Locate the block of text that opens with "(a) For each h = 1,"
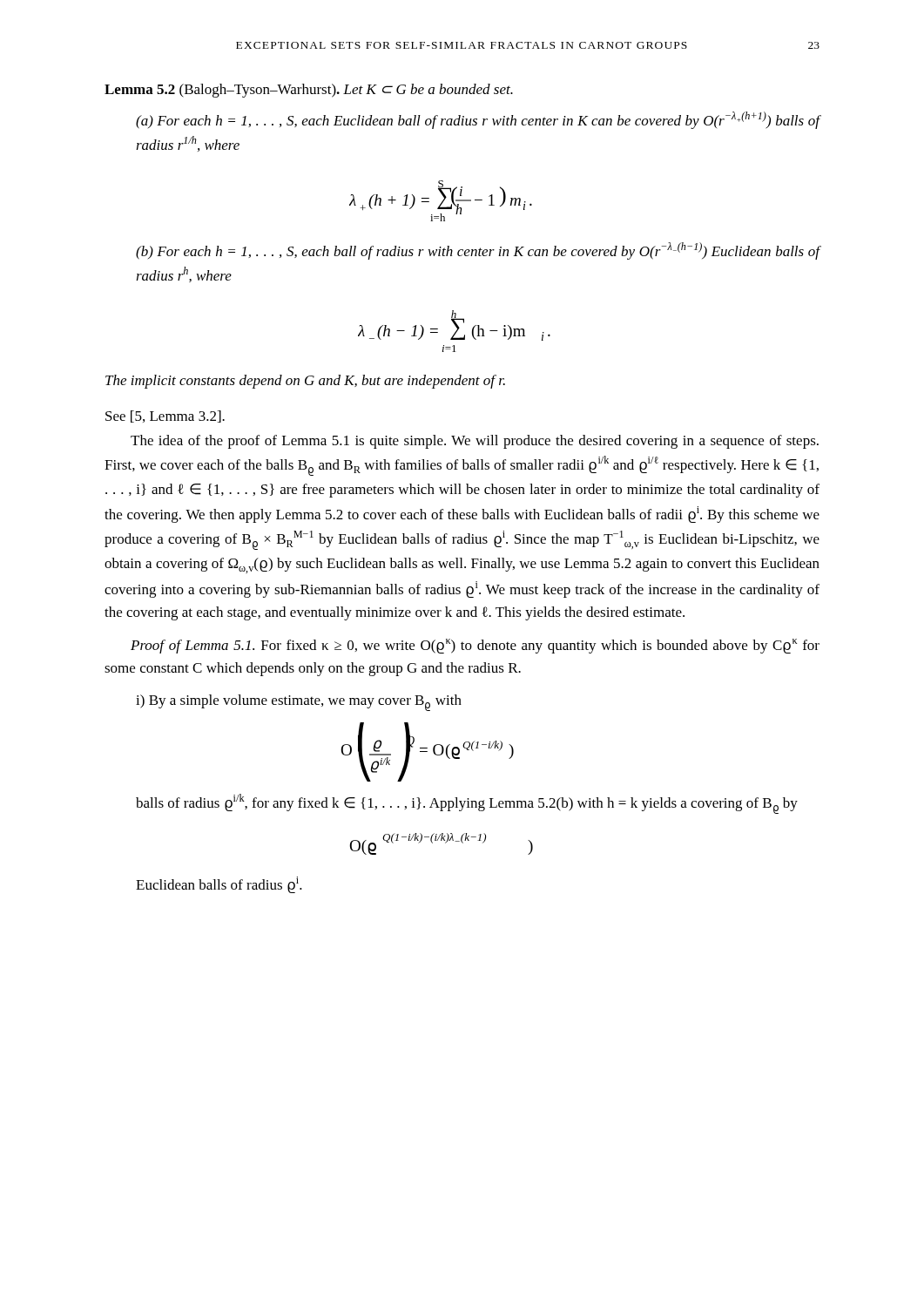924x1307 pixels. [x=478, y=132]
